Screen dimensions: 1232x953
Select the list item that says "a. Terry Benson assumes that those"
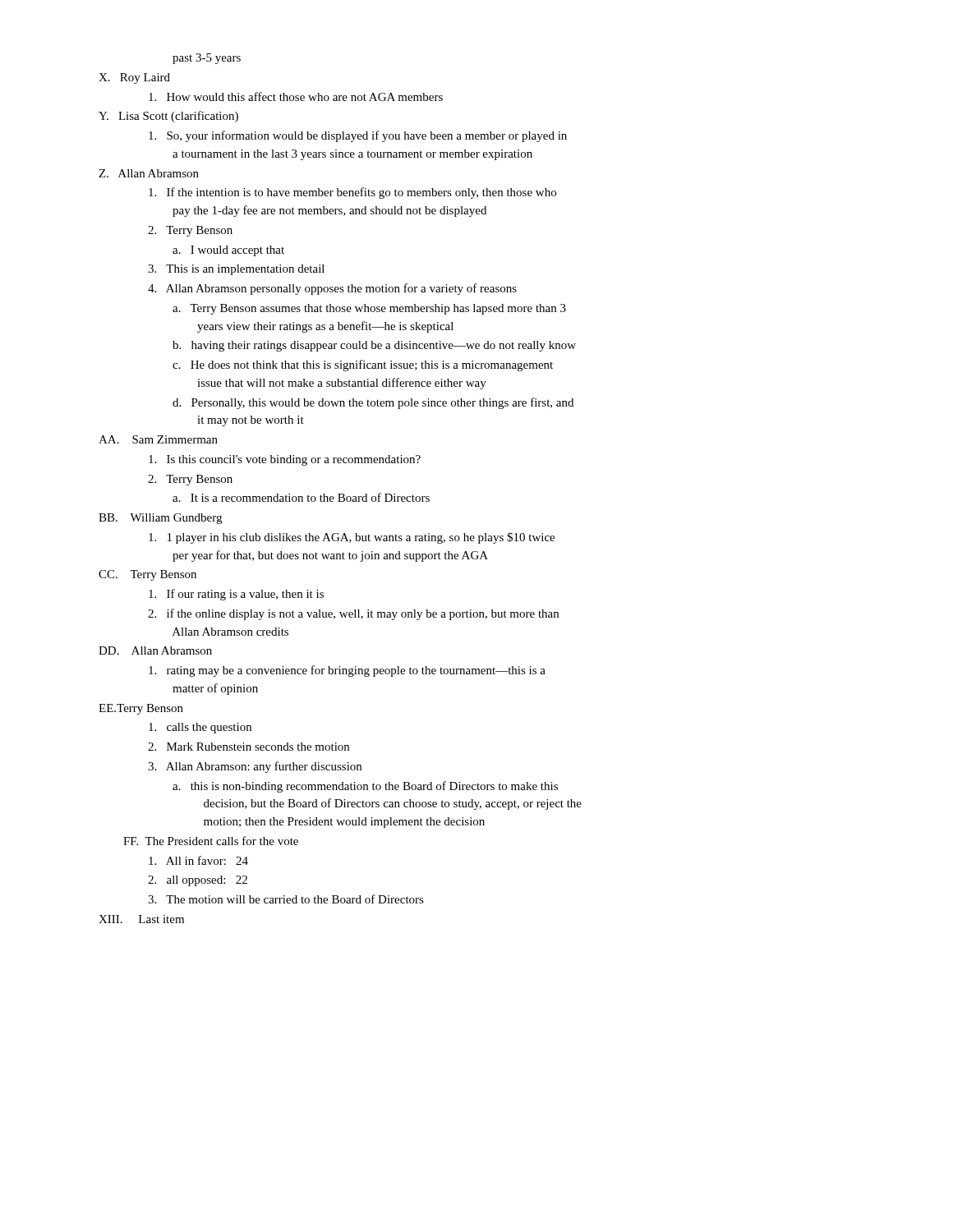[369, 317]
